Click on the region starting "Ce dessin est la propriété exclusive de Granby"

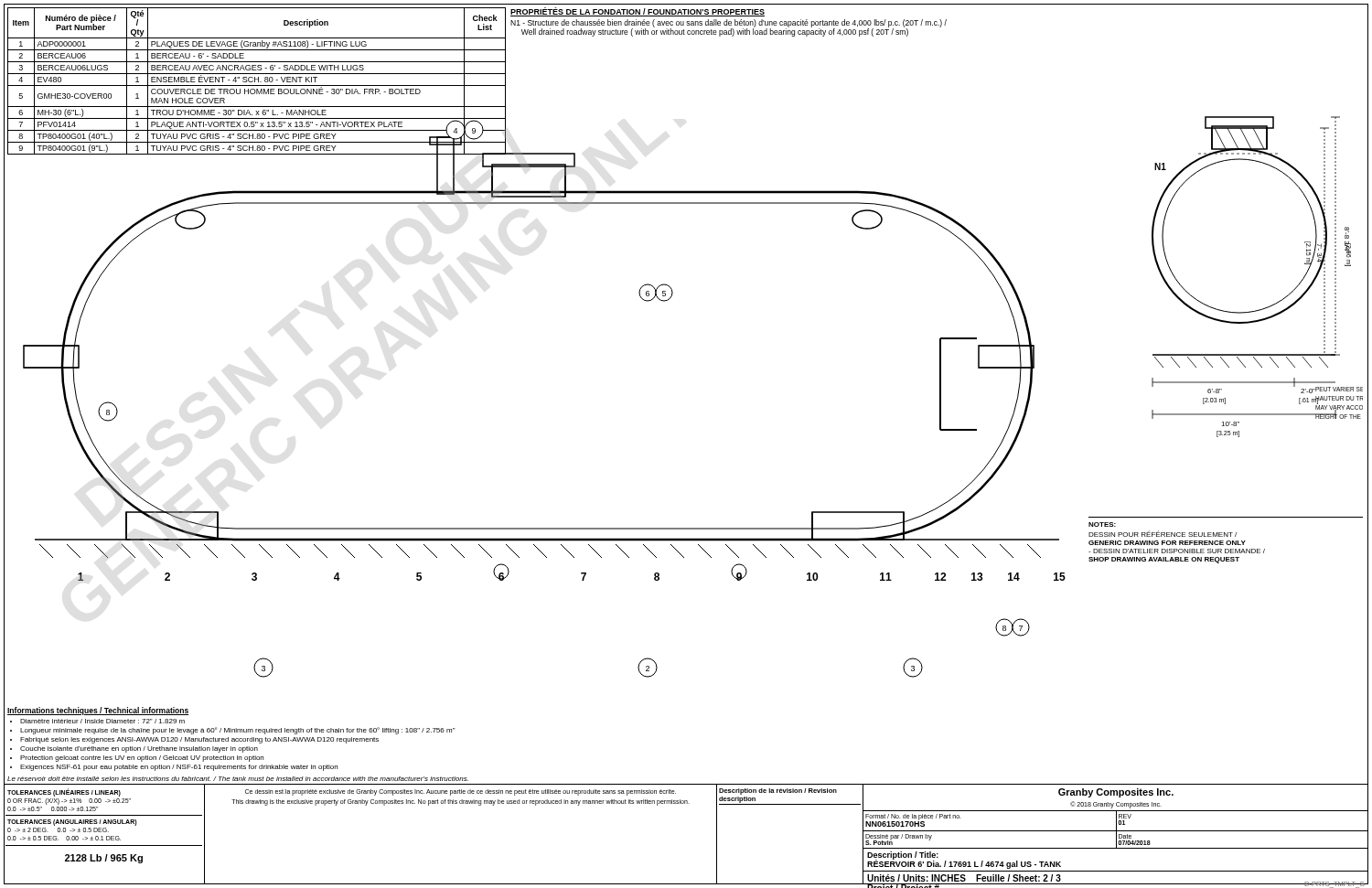[x=461, y=797]
